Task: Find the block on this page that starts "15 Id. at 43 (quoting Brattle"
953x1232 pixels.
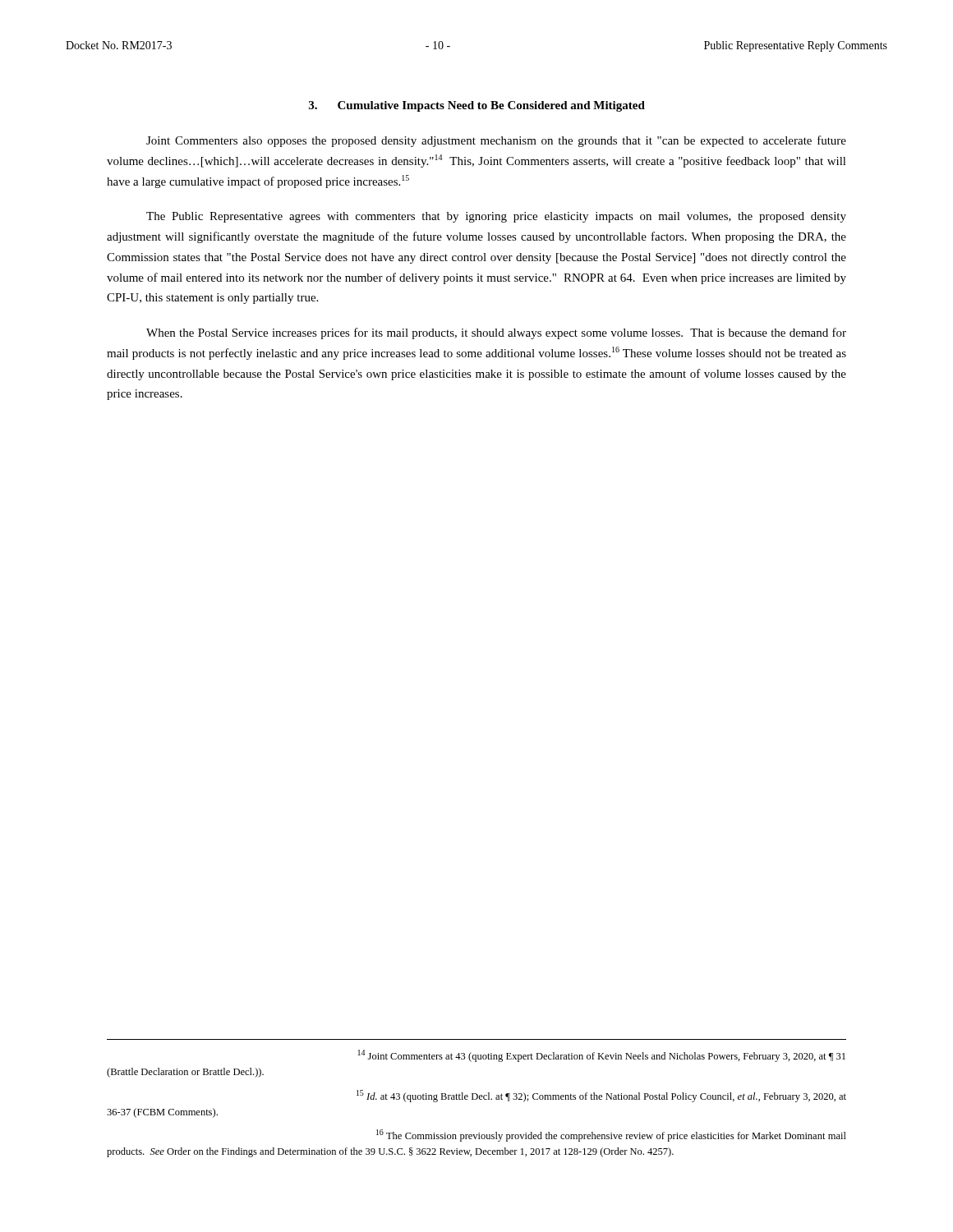Action: [x=476, y=1103]
